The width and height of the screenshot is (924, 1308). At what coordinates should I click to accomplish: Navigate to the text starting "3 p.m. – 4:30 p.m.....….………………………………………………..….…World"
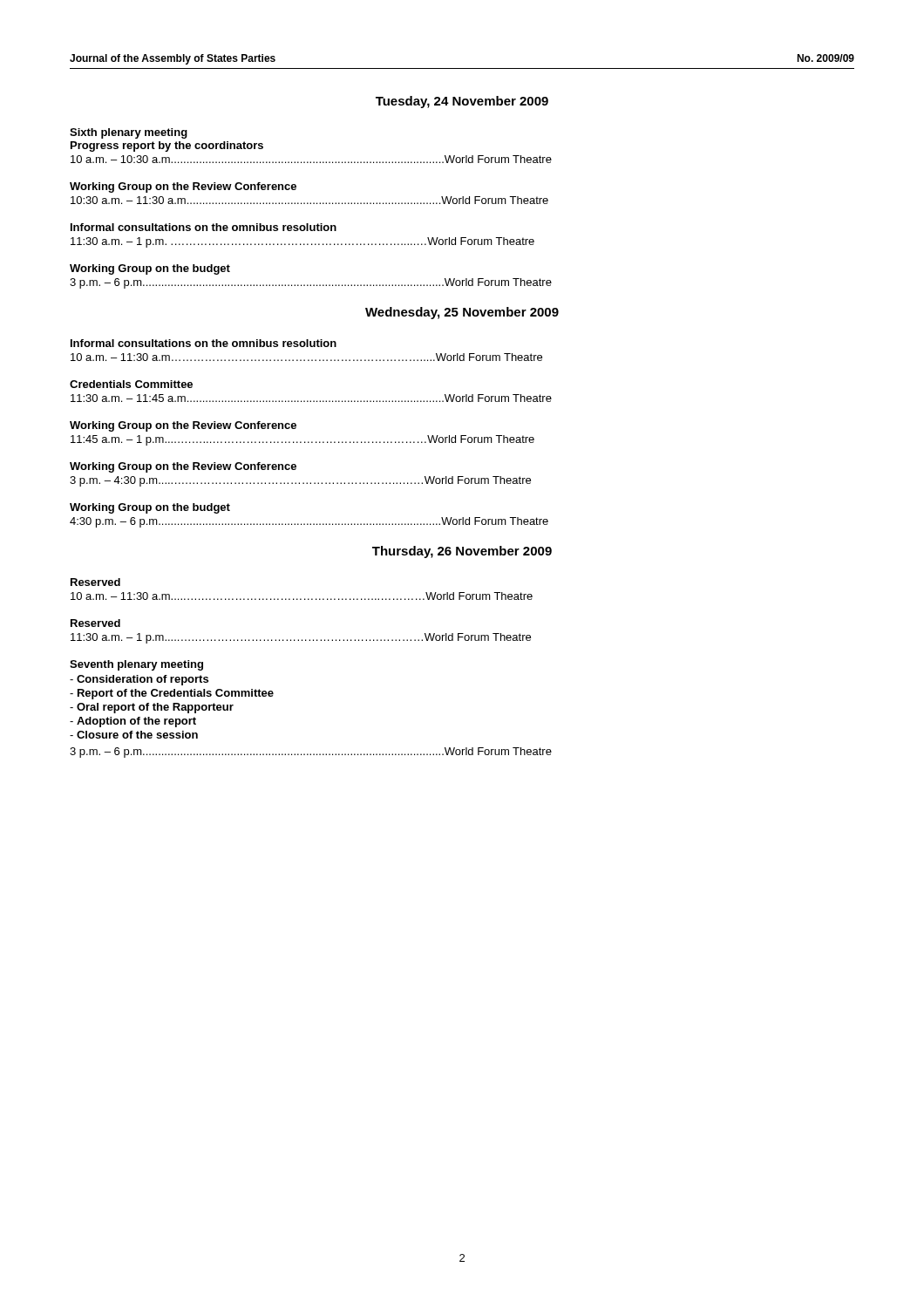point(301,480)
